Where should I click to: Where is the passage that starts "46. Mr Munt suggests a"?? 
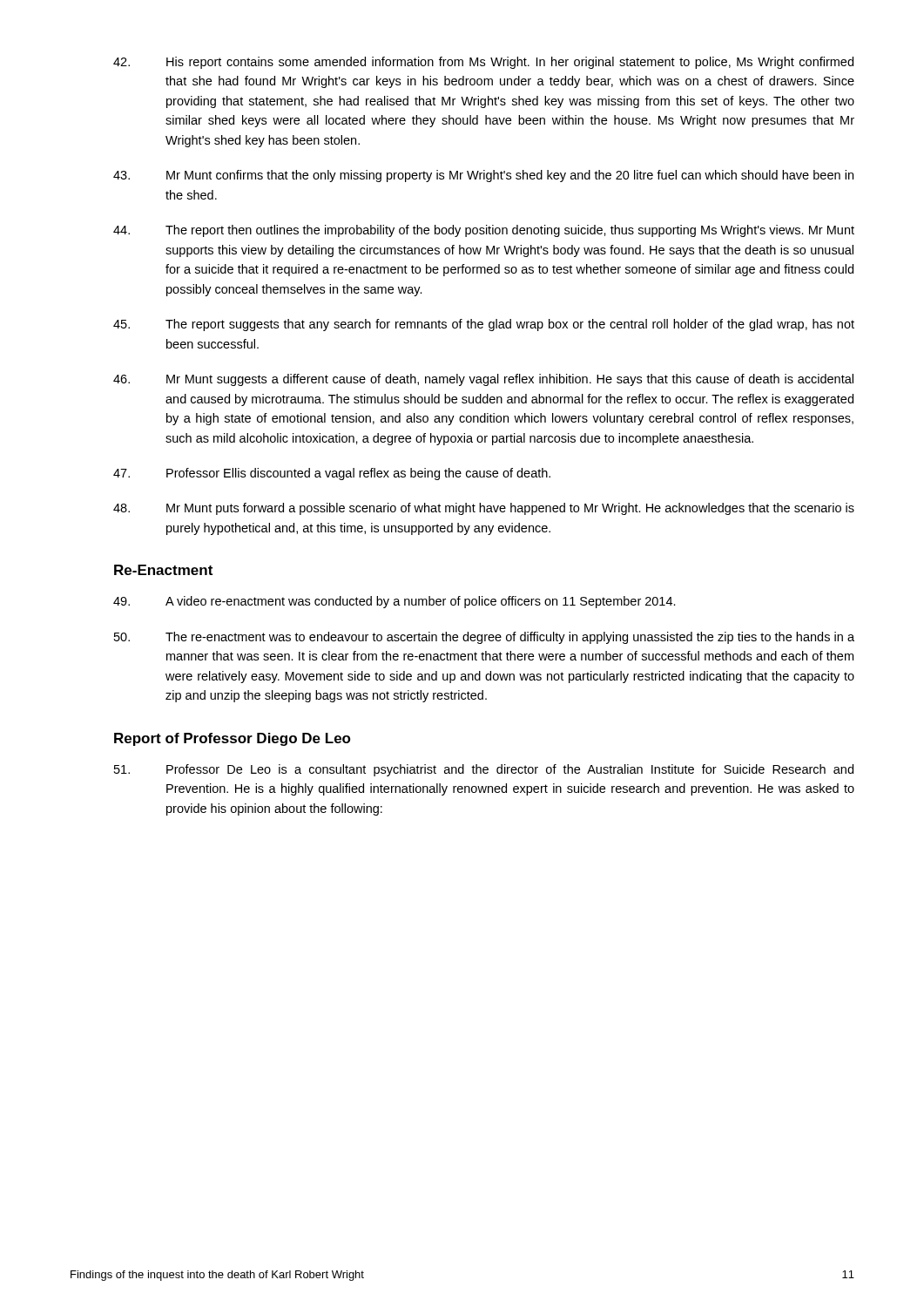coord(484,409)
